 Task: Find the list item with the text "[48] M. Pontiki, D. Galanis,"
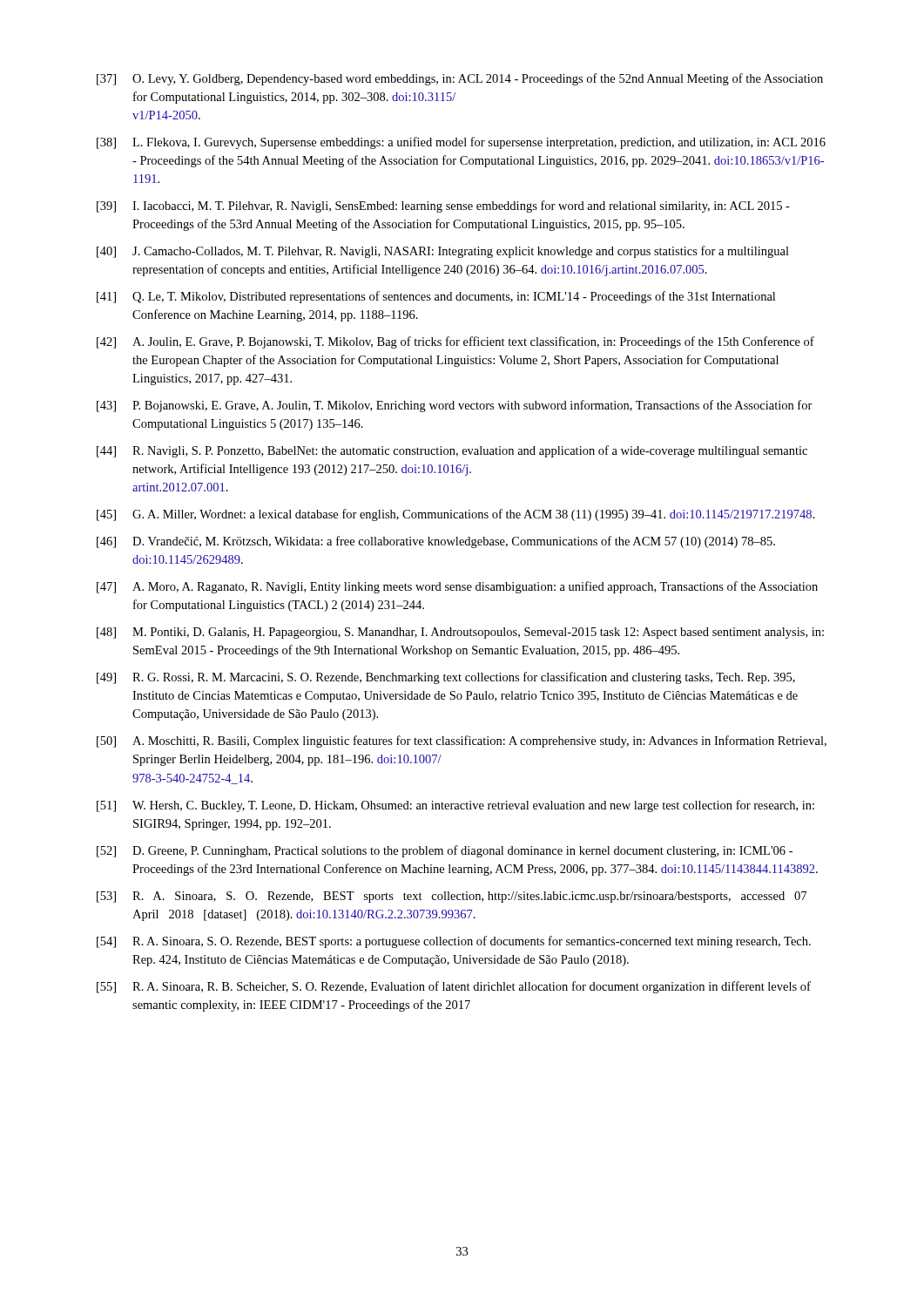[x=462, y=642]
